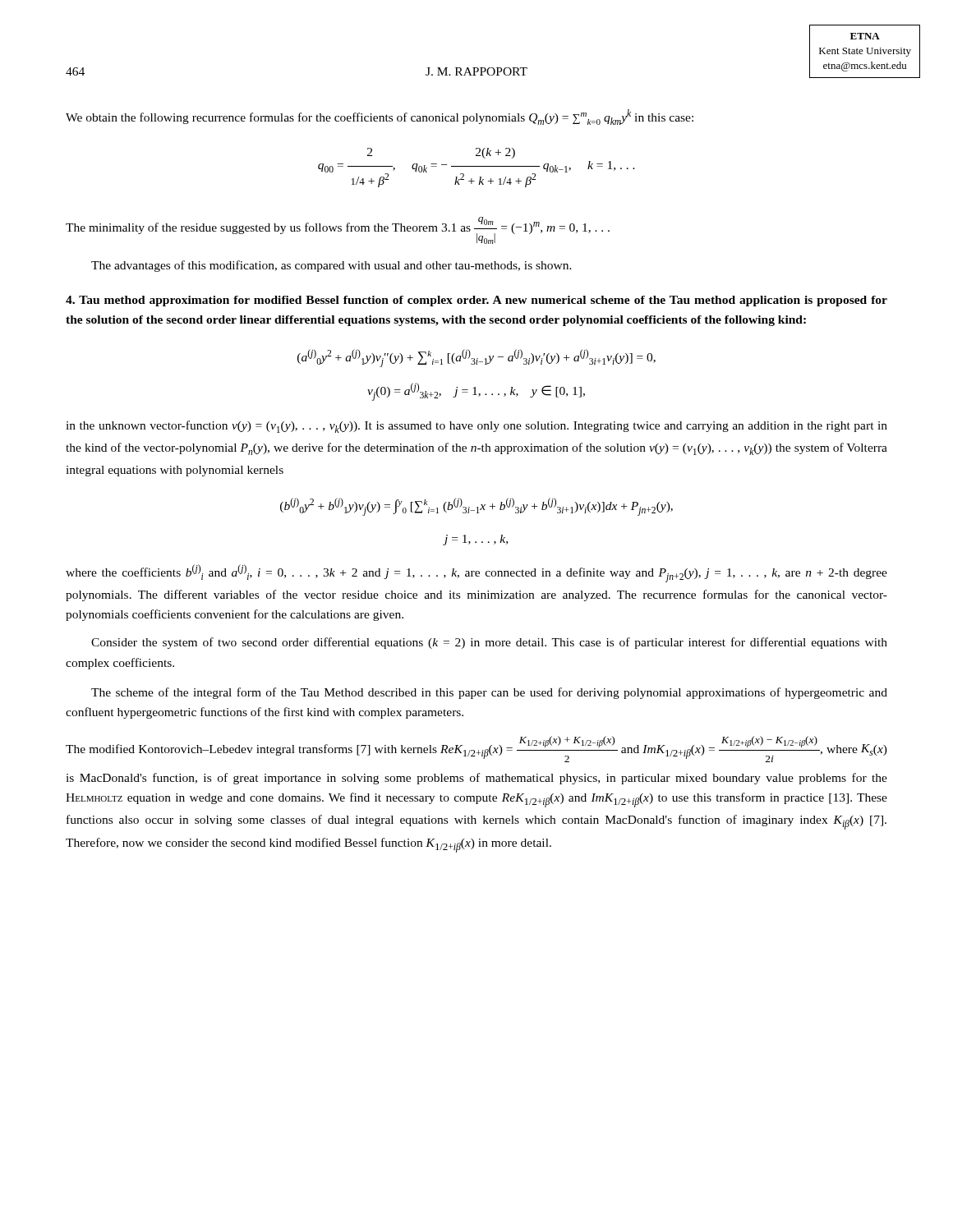The width and height of the screenshot is (953, 1232).
Task: Where is the passage that starts "The advantages of"?
Action: 476,266
